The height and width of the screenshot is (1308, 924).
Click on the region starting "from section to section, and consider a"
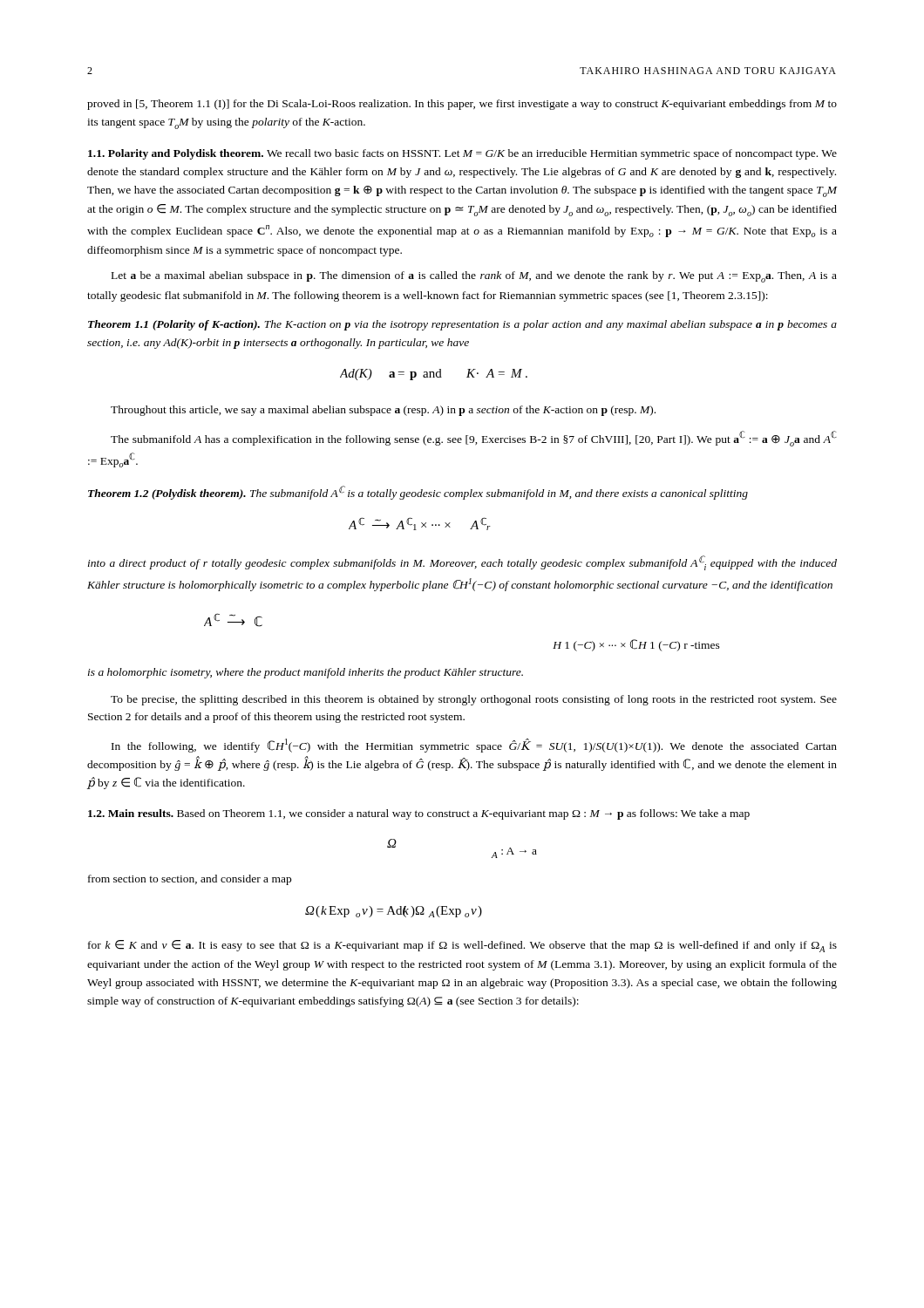190,880
